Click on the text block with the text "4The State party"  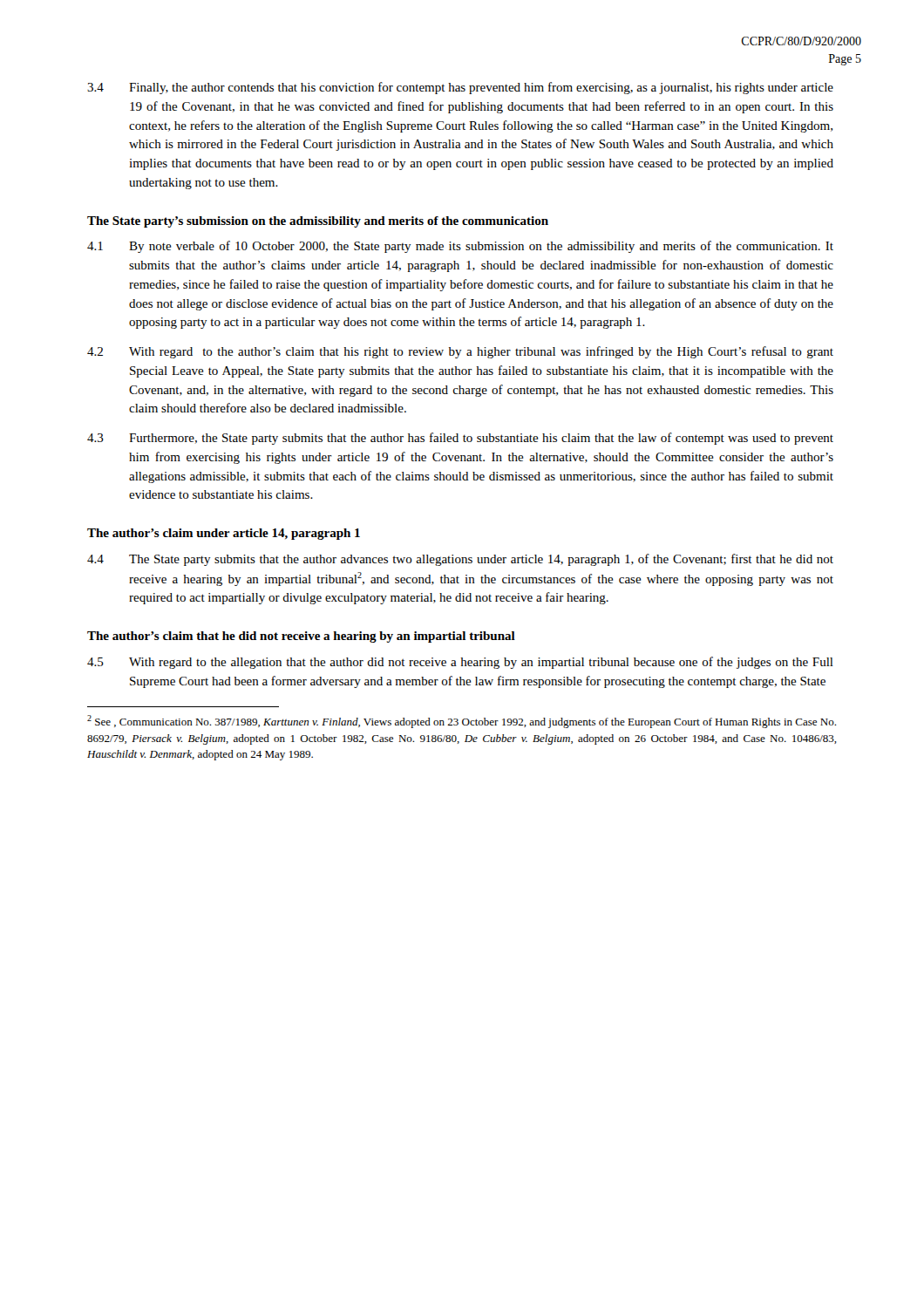460,579
